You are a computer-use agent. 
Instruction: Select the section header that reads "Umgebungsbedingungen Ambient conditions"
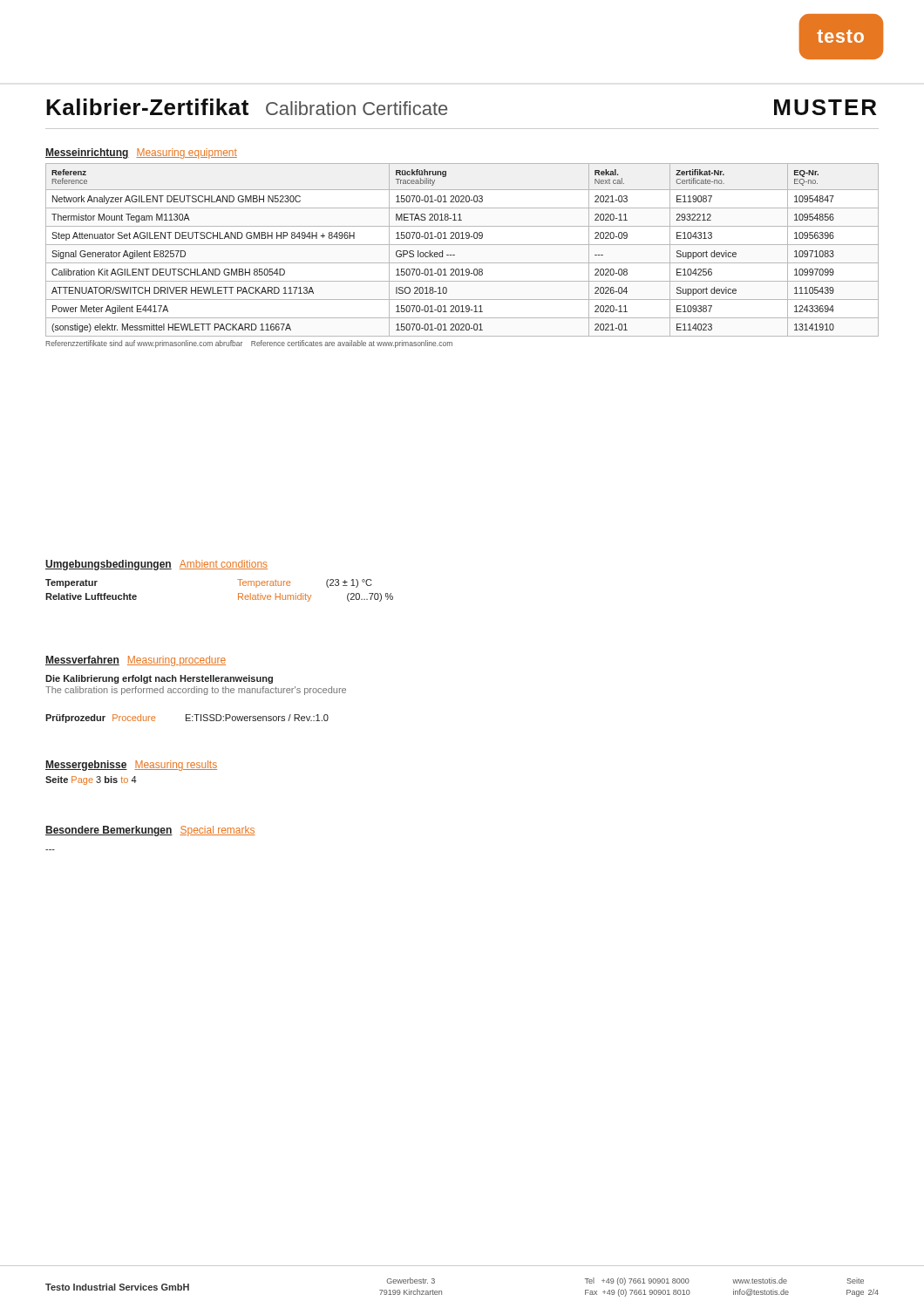coord(157,564)
